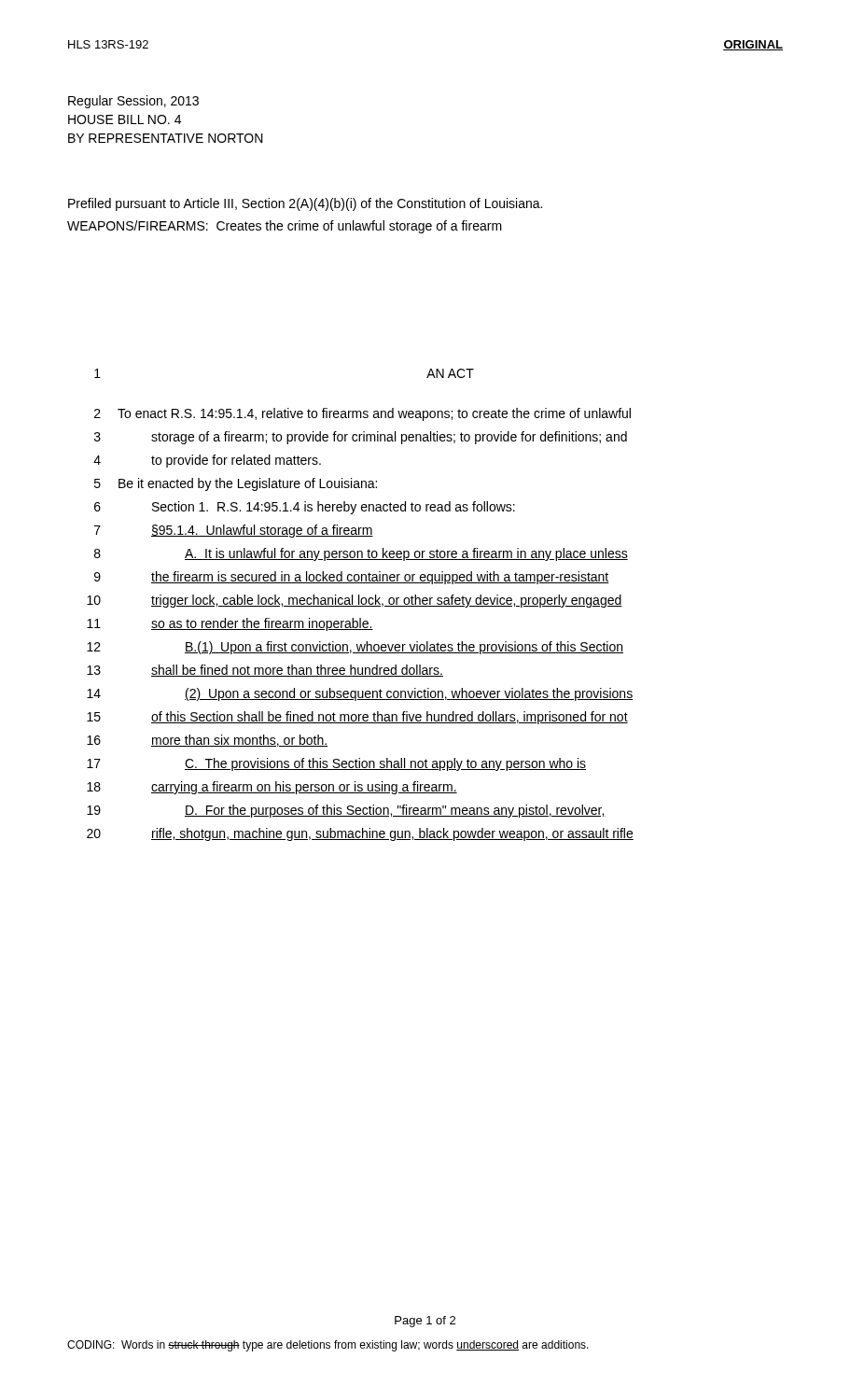Click the passage that begins "10 trigger lock, cable"

point(425,601)
